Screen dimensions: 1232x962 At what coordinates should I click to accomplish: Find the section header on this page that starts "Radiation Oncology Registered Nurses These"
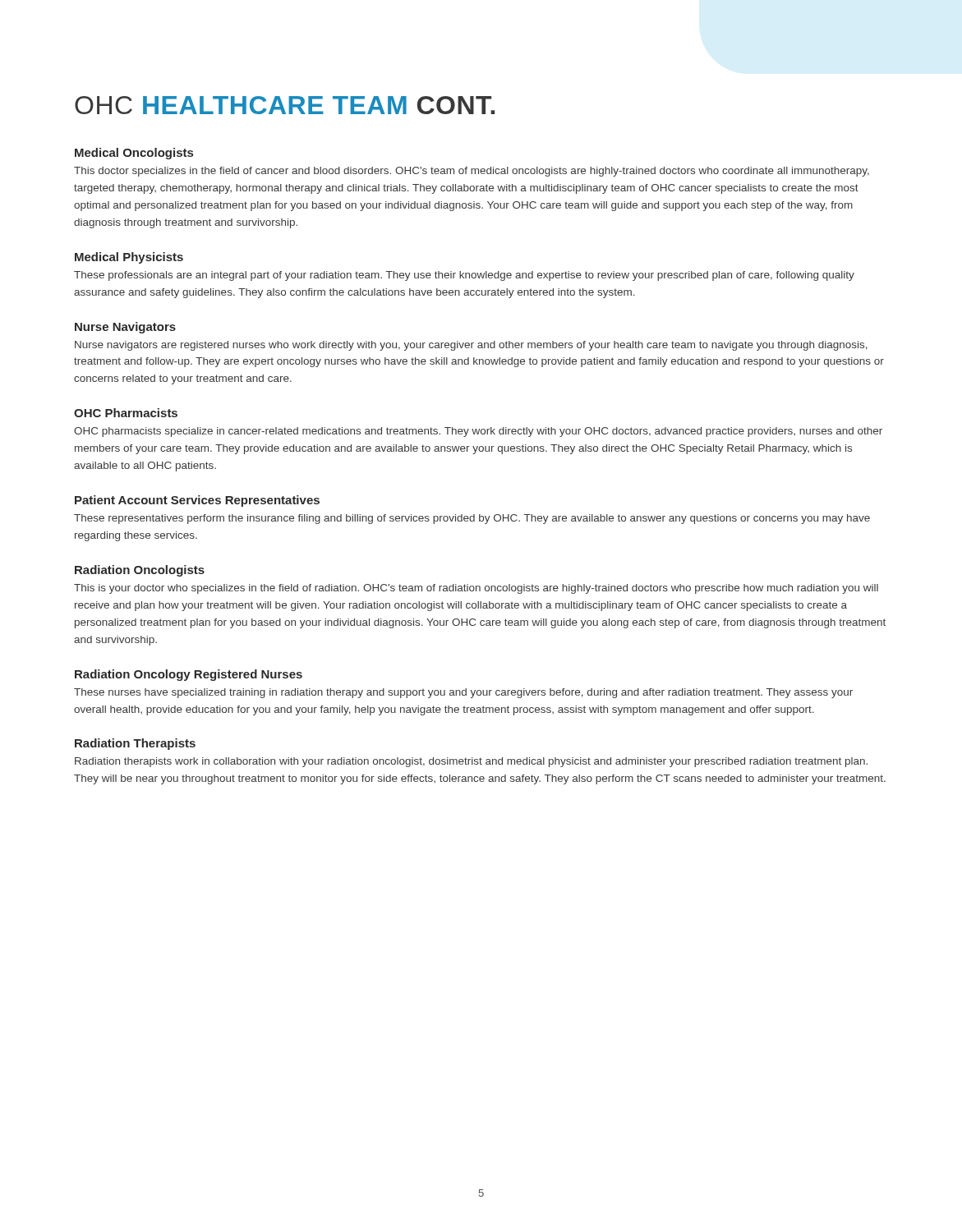pos(481,692)
